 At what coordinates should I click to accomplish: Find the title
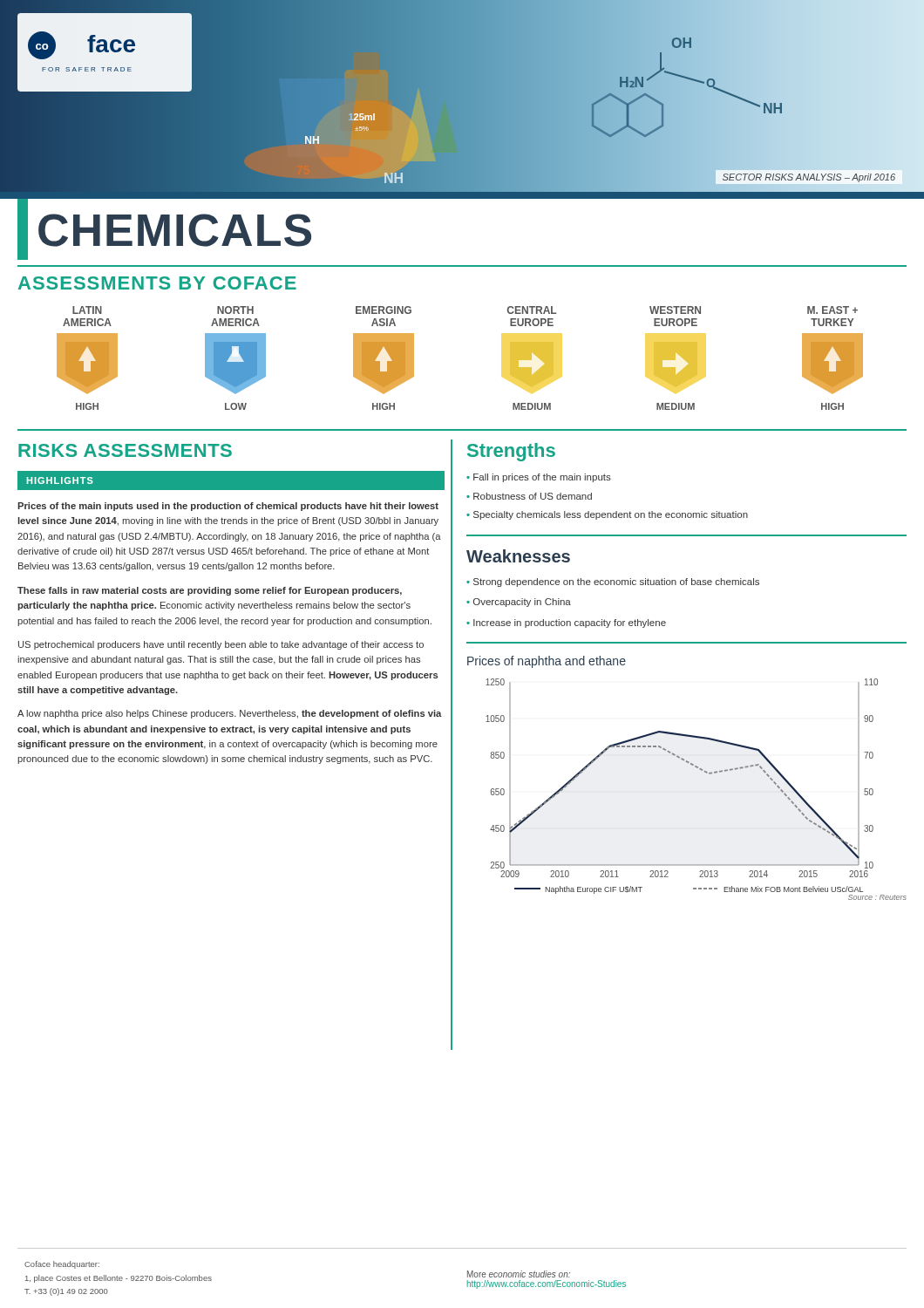[175, 230]
